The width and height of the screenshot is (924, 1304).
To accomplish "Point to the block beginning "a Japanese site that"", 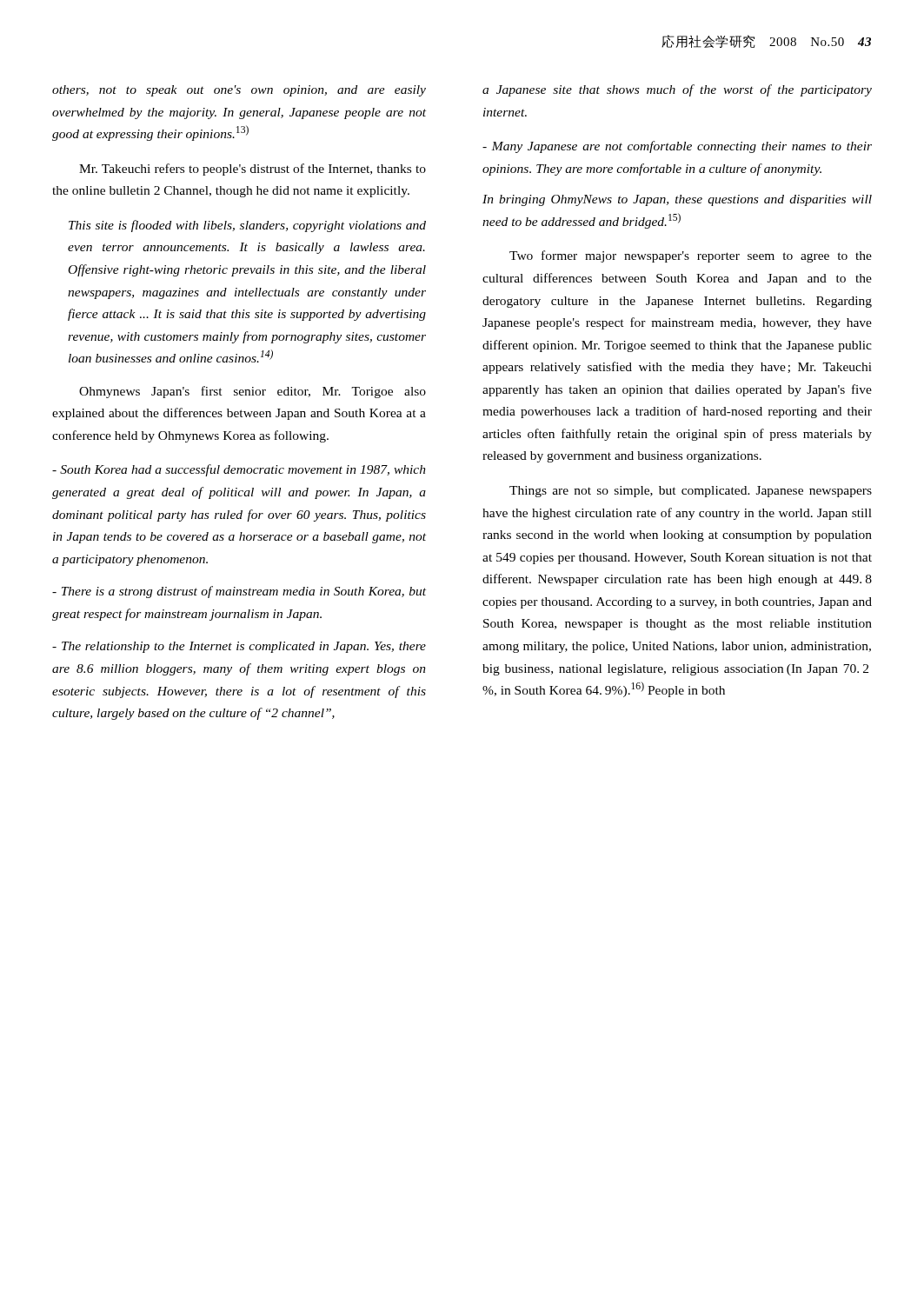I will click(677, 100).
